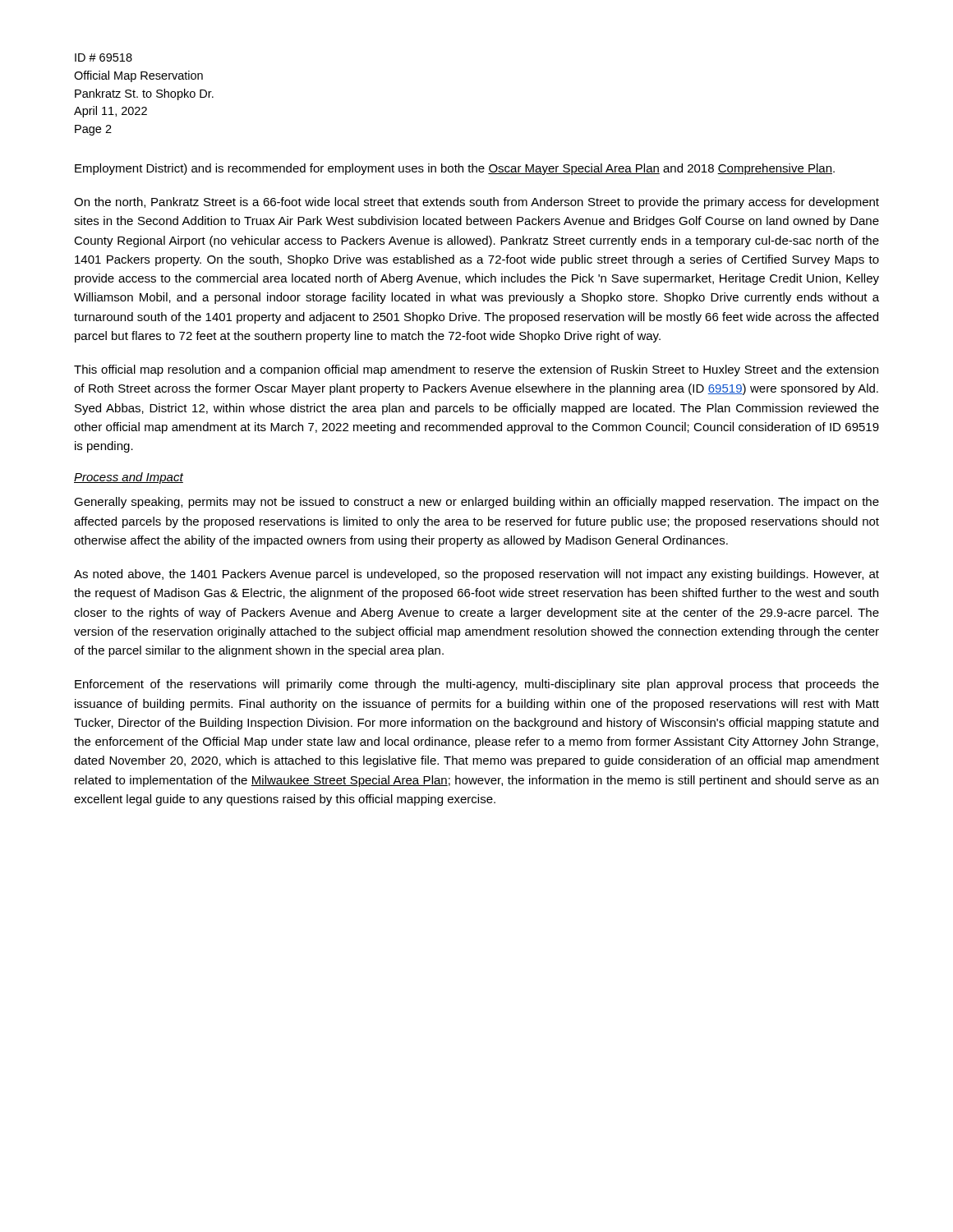
Task: Navigate to the text starting "Enforcement of the reservations will"
Action: (476, 741)
